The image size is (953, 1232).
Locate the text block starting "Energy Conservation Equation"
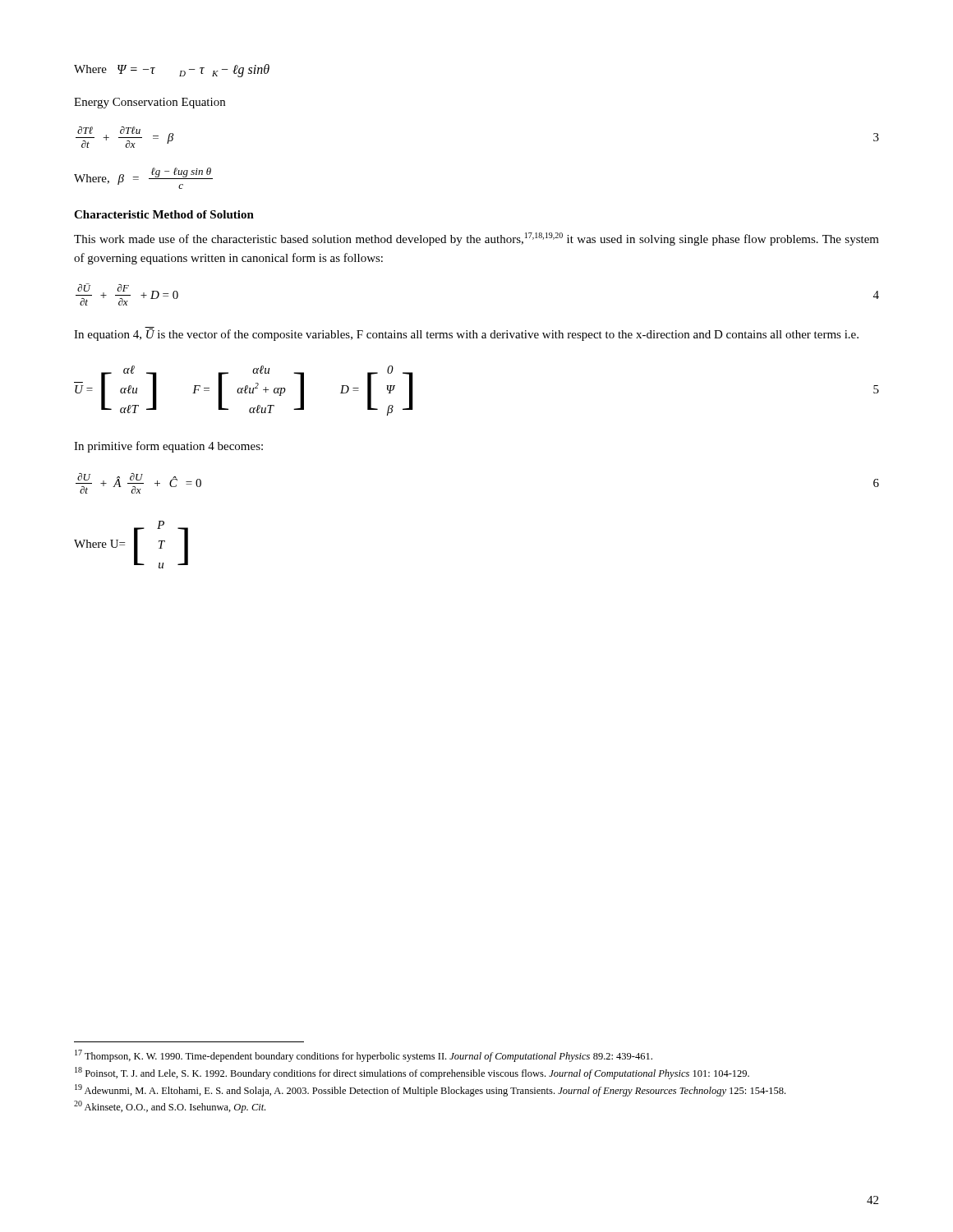pyautogui.click(x=150, y=102)
